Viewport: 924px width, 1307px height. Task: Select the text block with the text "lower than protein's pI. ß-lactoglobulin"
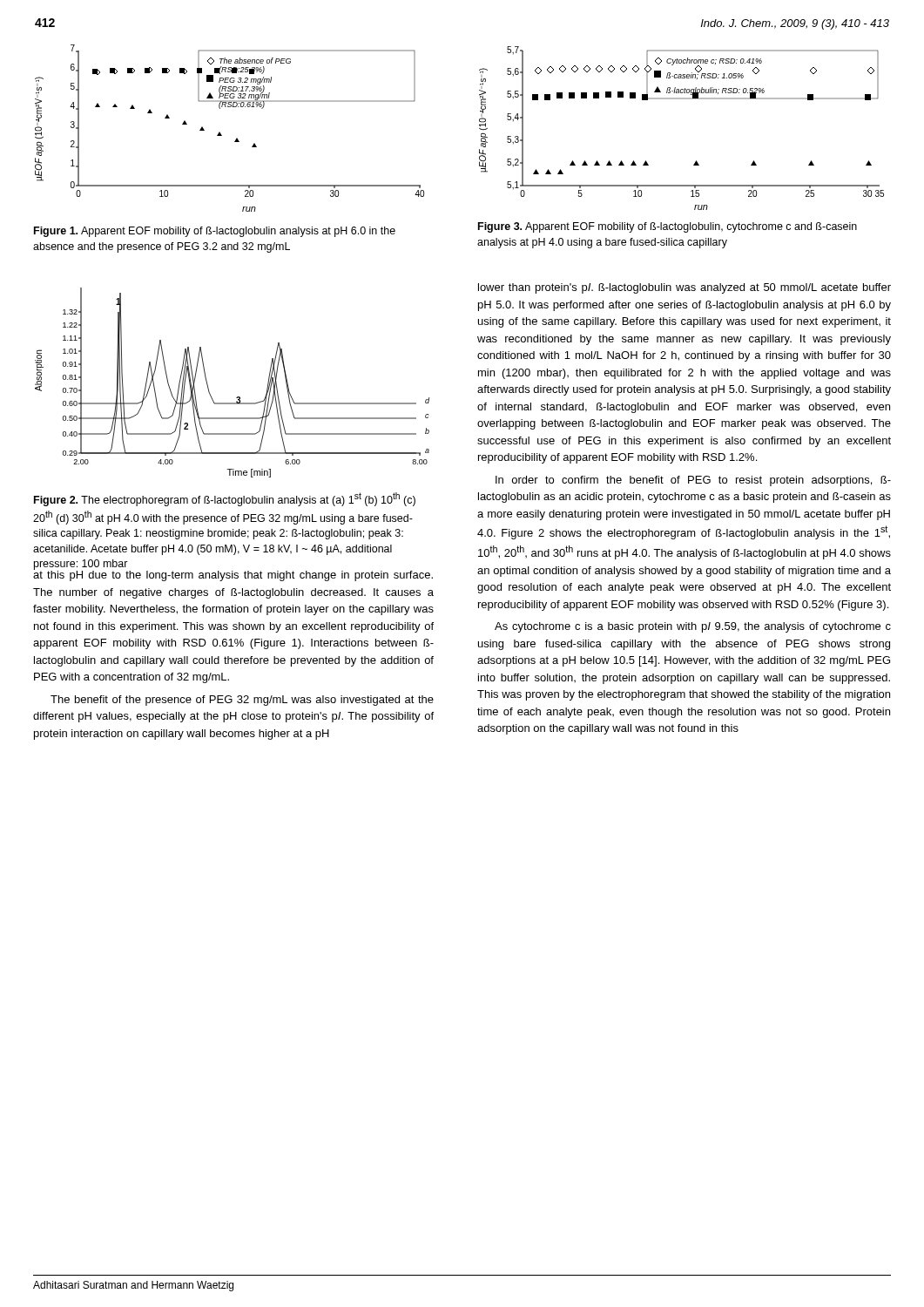pos(684,508)
